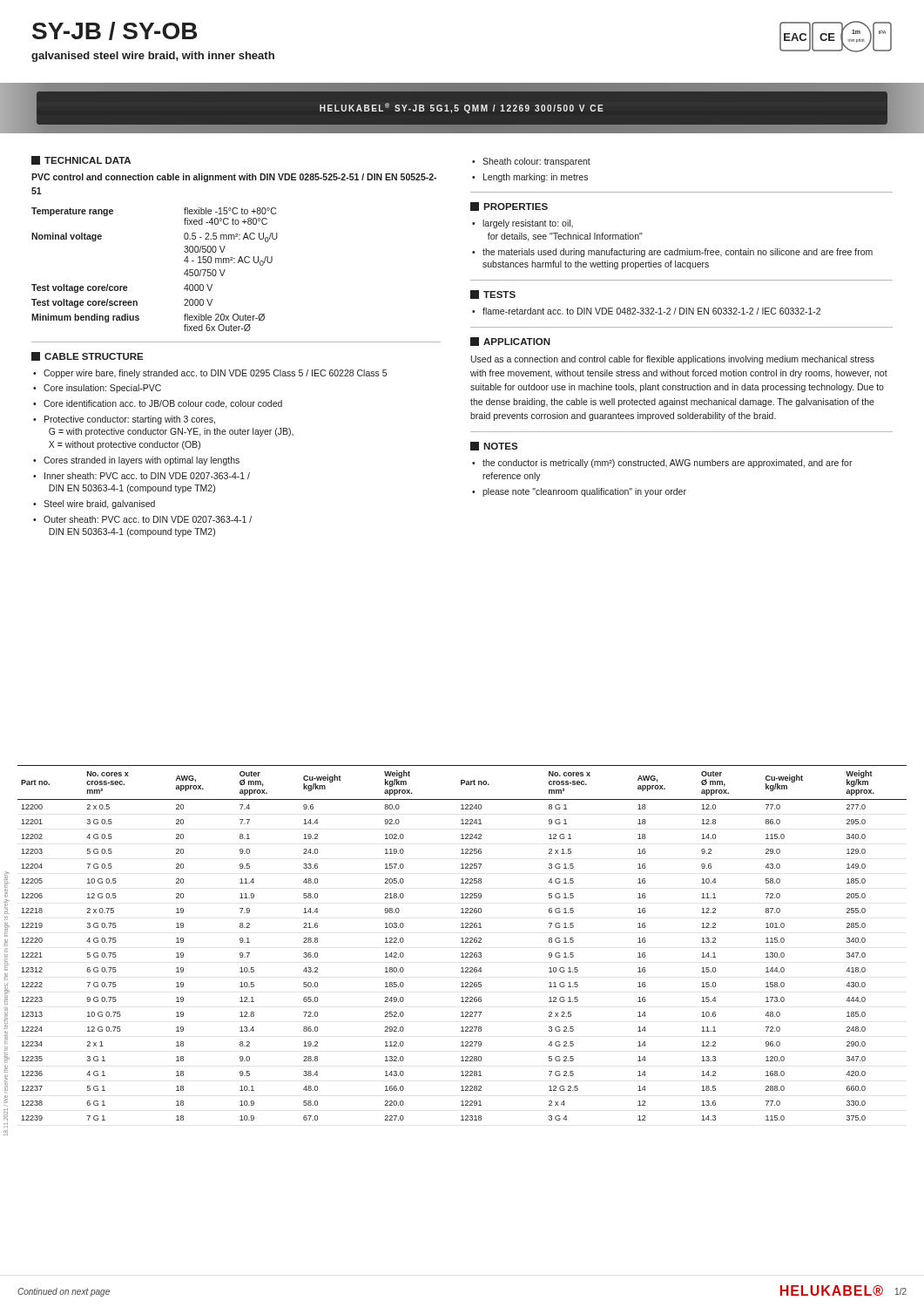This screenshot has width=924, height=1307.
Task: Find the block on this page that starts "•Protective conductor: starting with"
Action: tap(163, 431)
